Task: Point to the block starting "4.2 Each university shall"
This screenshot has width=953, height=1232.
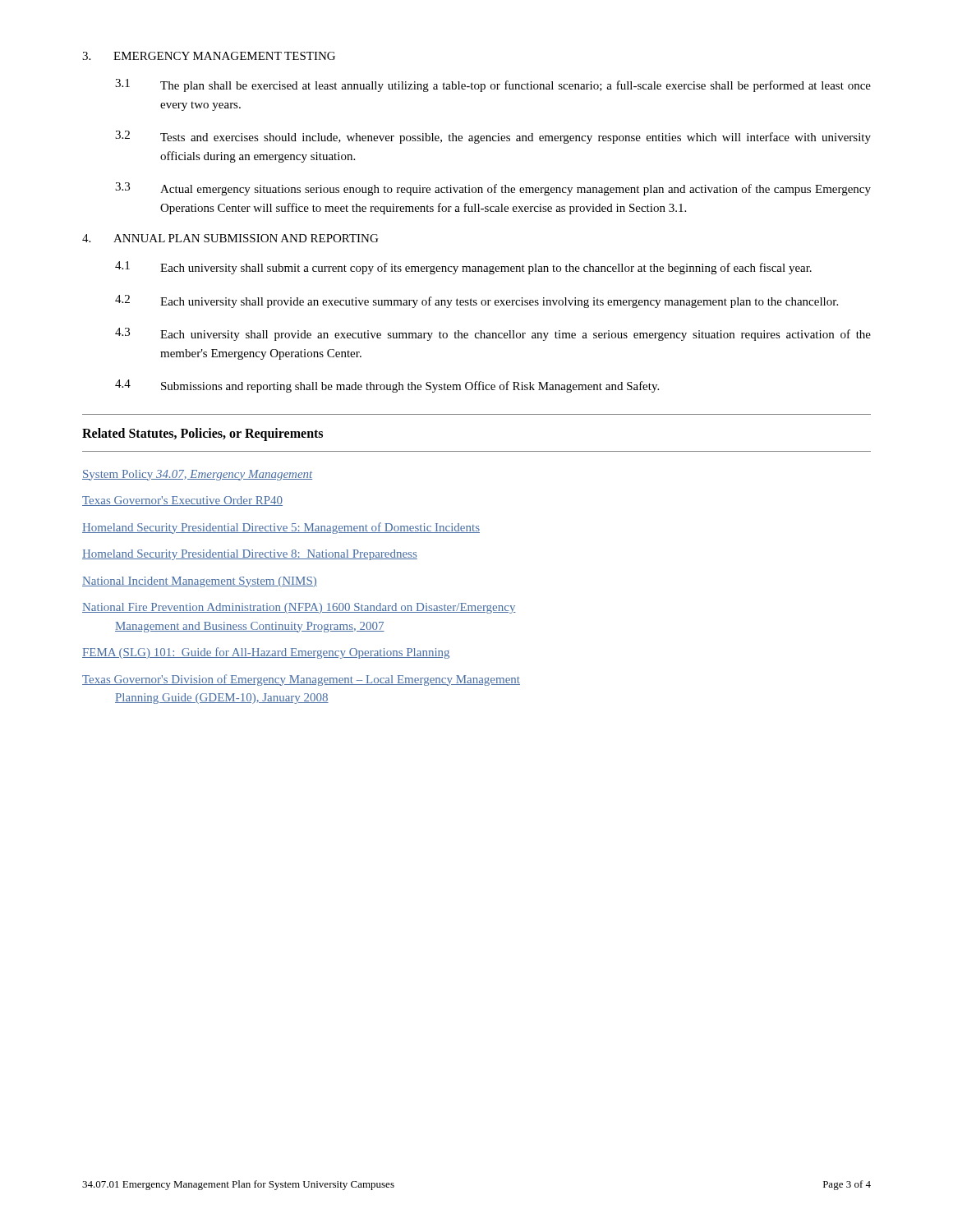Action: click(476, 301)
